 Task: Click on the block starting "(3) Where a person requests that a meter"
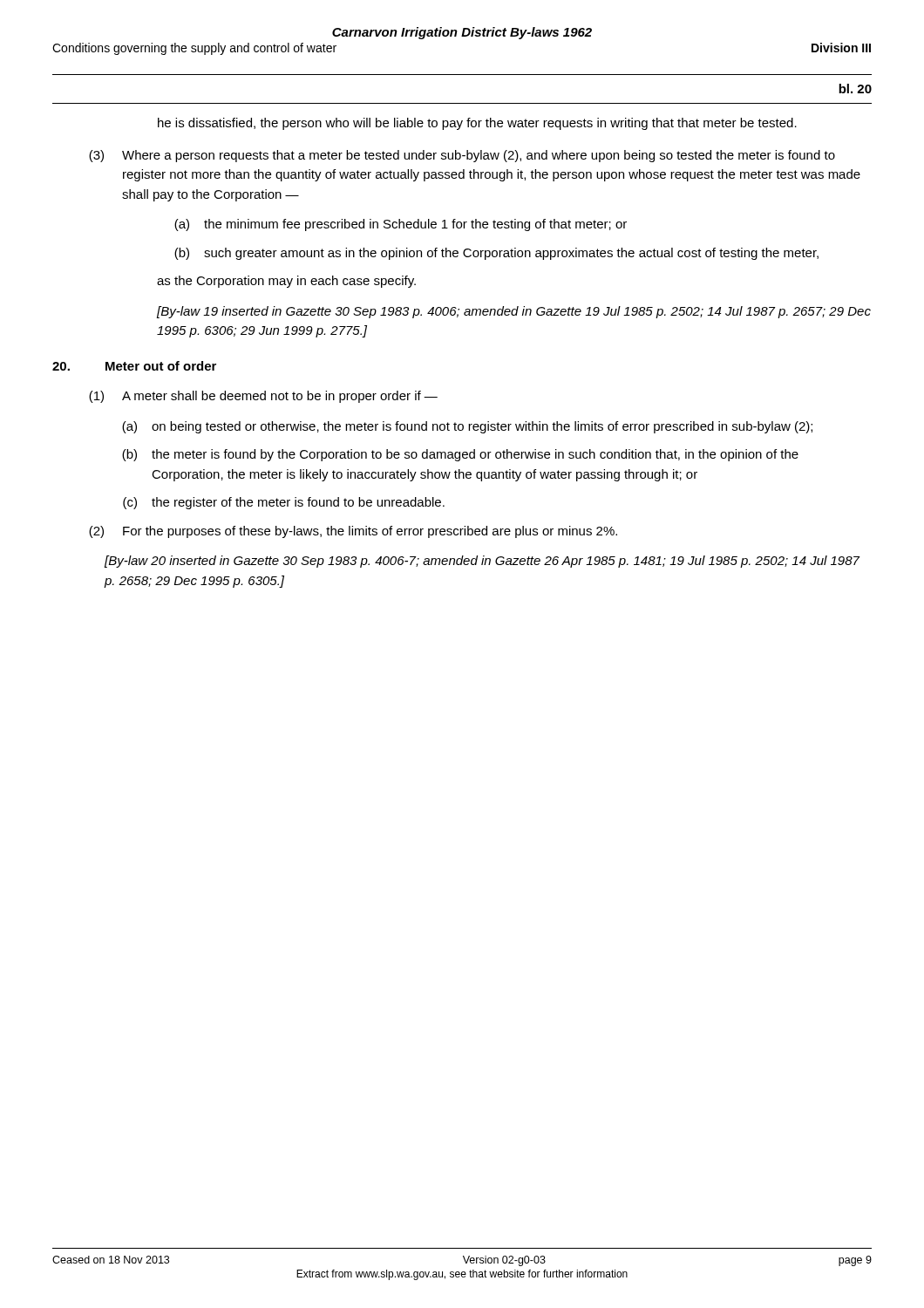click(x=462, y=175)
